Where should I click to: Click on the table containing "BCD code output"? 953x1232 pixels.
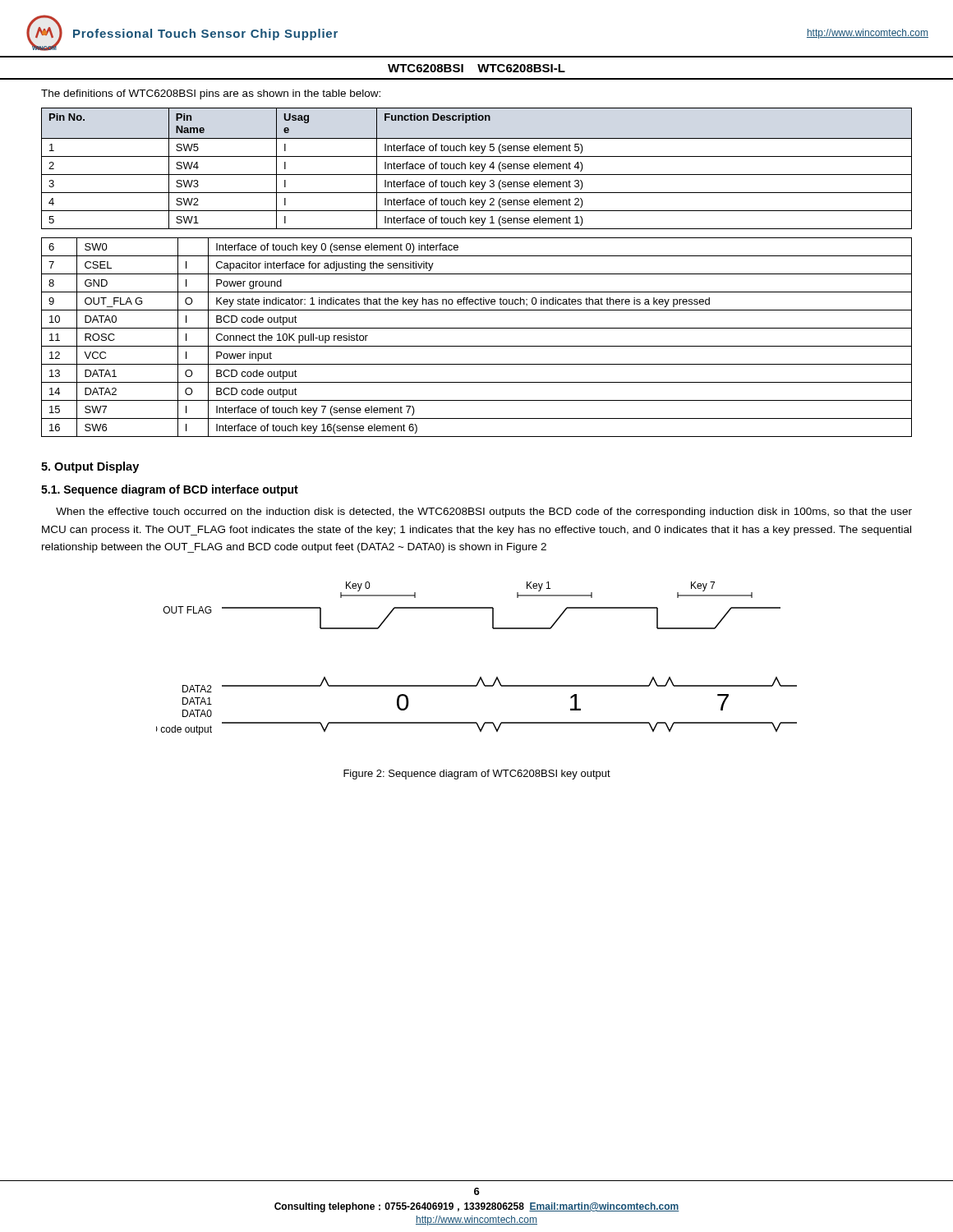tap(476, 337)
